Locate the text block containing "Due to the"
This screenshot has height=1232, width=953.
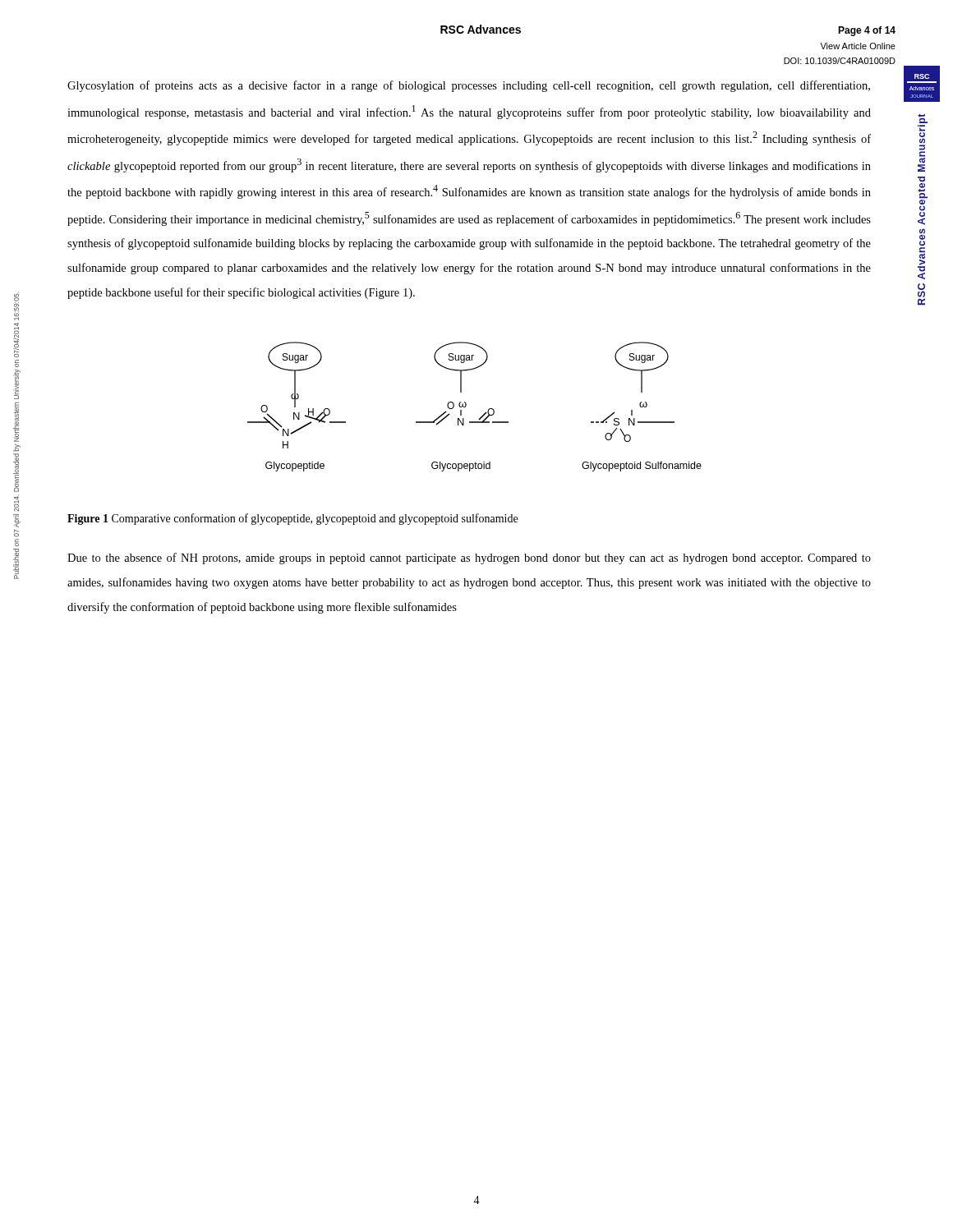469,582
